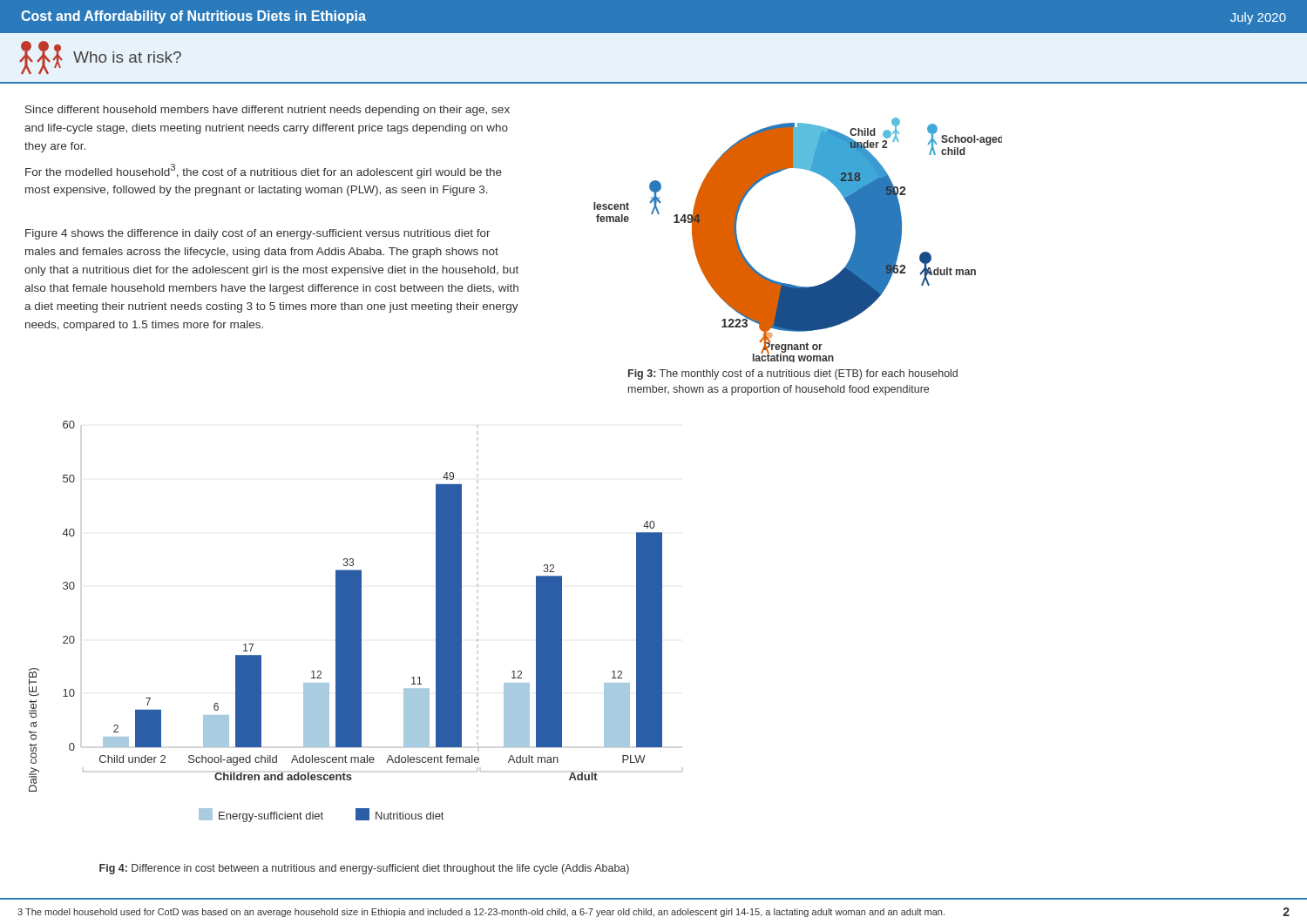This screenshot has height=924, width=1307.
Task: Point to the caption beginning "Fig 3: The monthly cost of"
Action: 793,381
